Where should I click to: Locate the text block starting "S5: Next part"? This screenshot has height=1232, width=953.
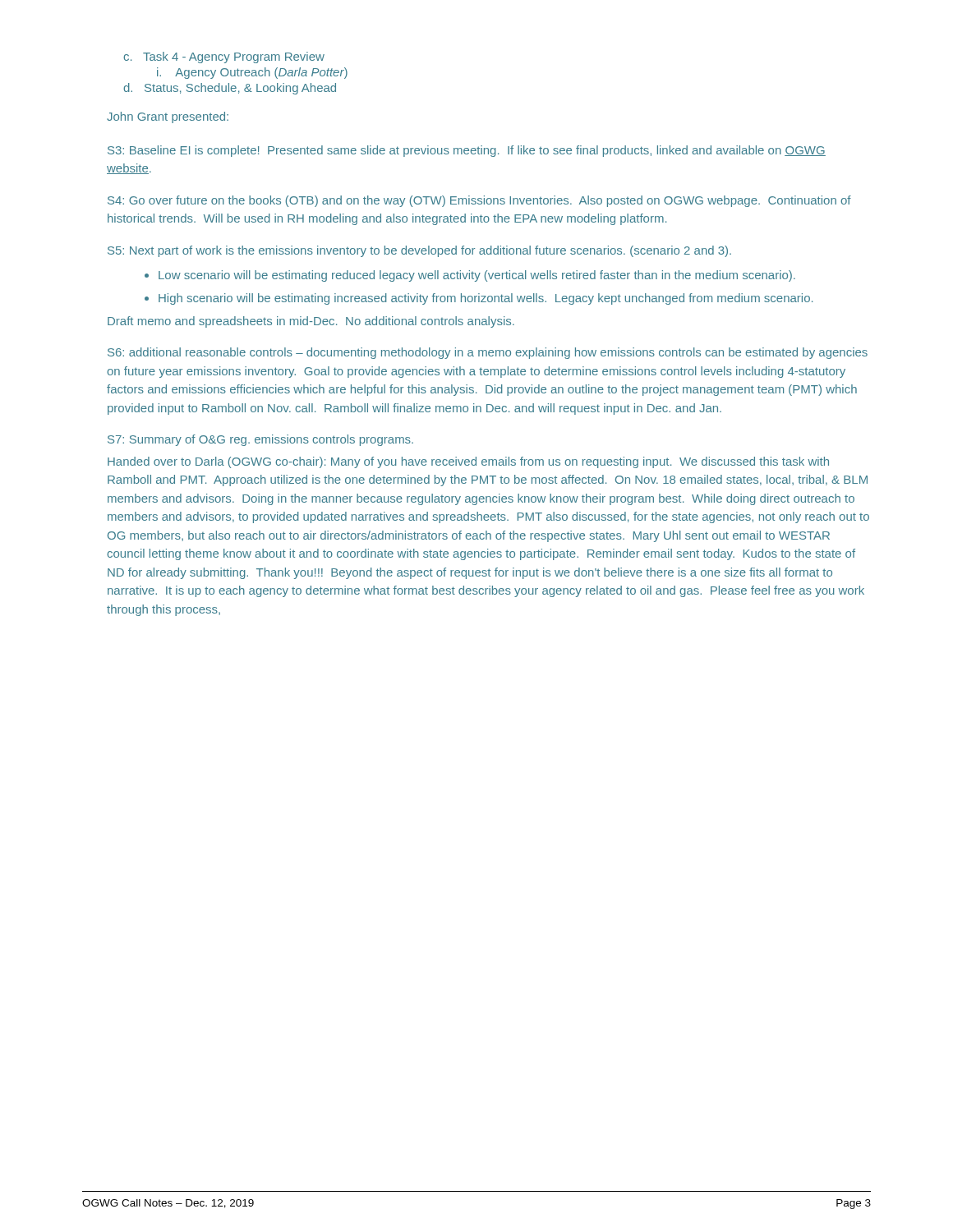(420, 250)
